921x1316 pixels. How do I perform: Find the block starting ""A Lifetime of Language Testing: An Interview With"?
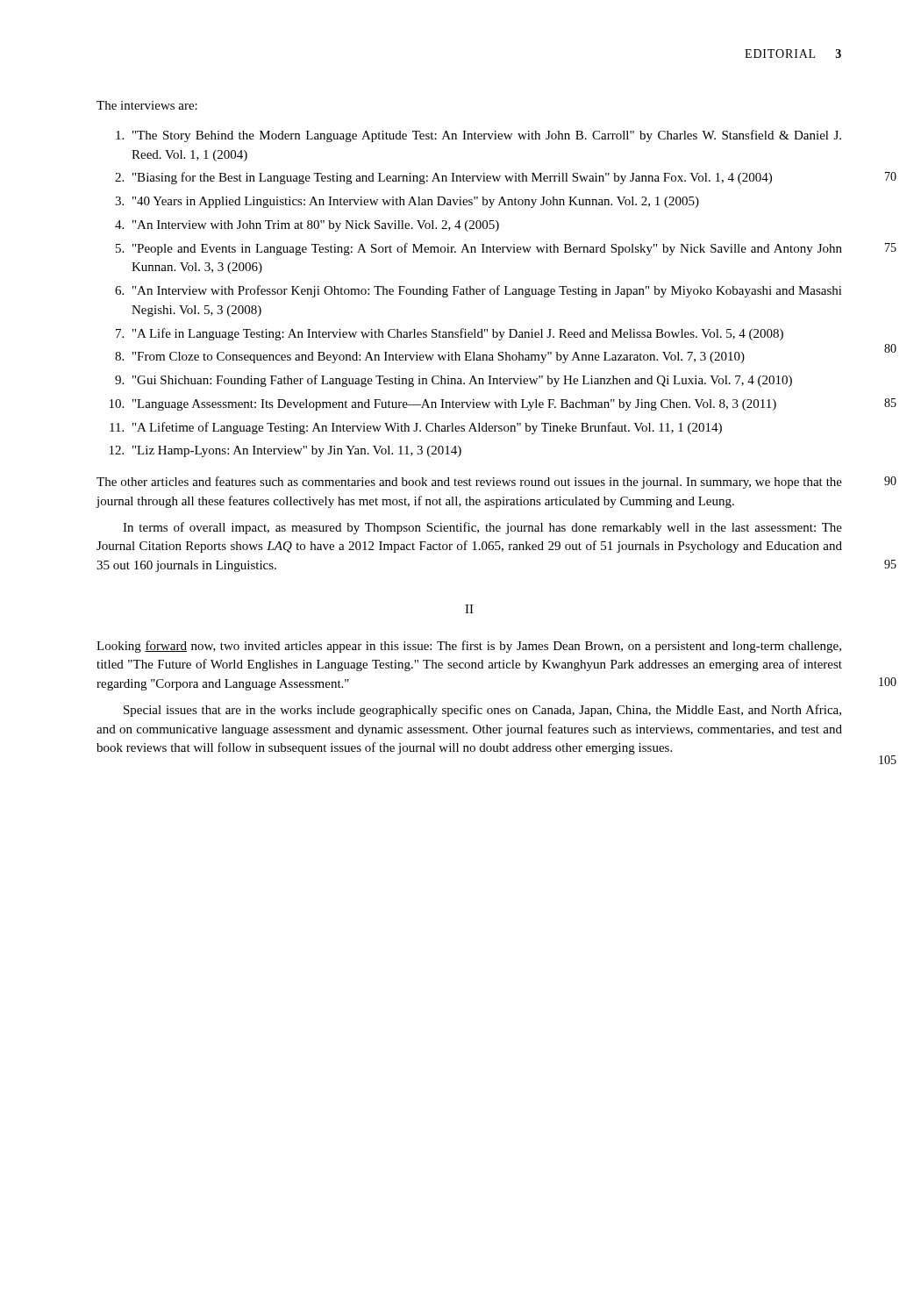pos(427,427)
